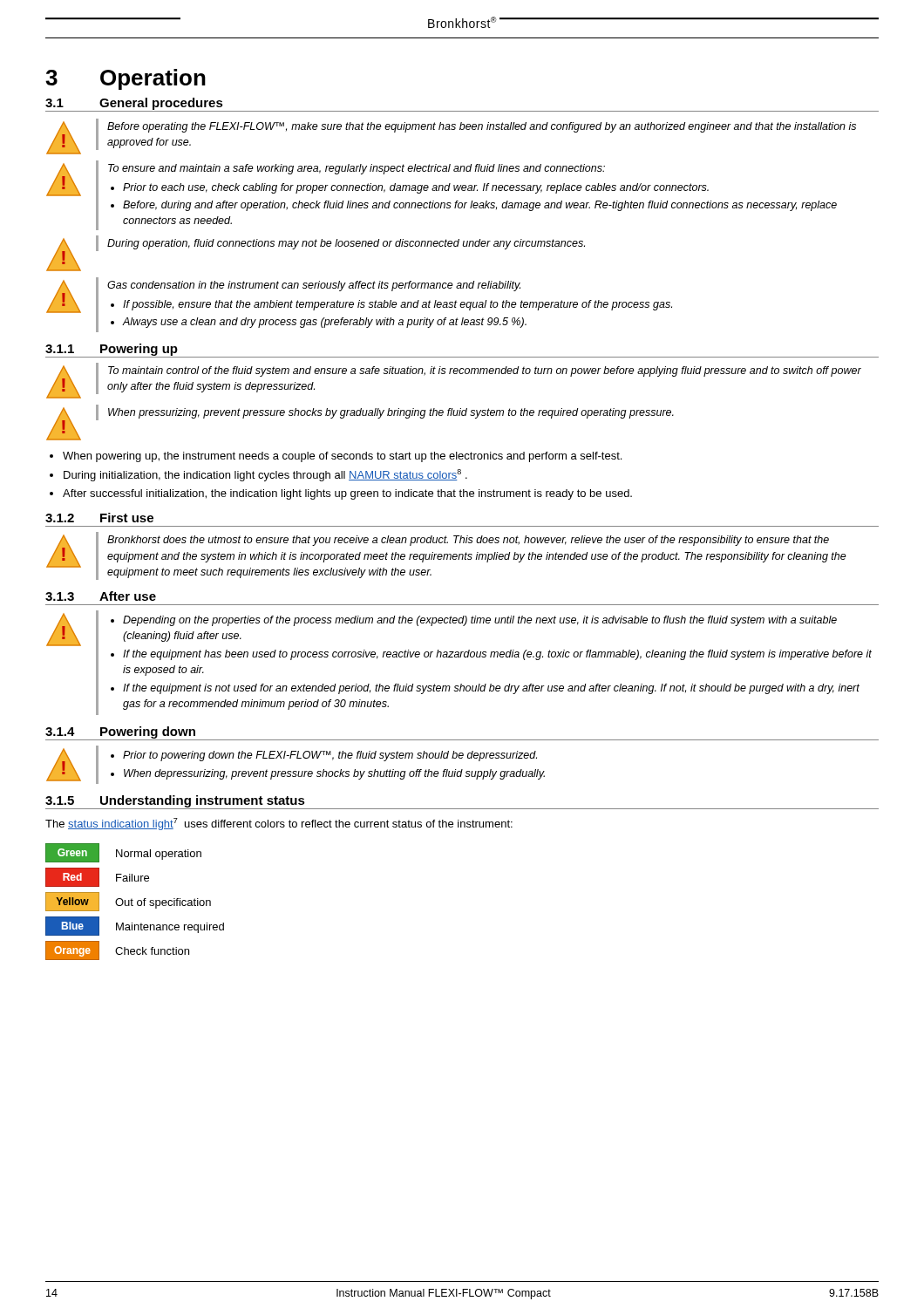924x1308 pixels.
Task: Select the region starting "3.1 General procedures"
Action: tap(134, 102)
